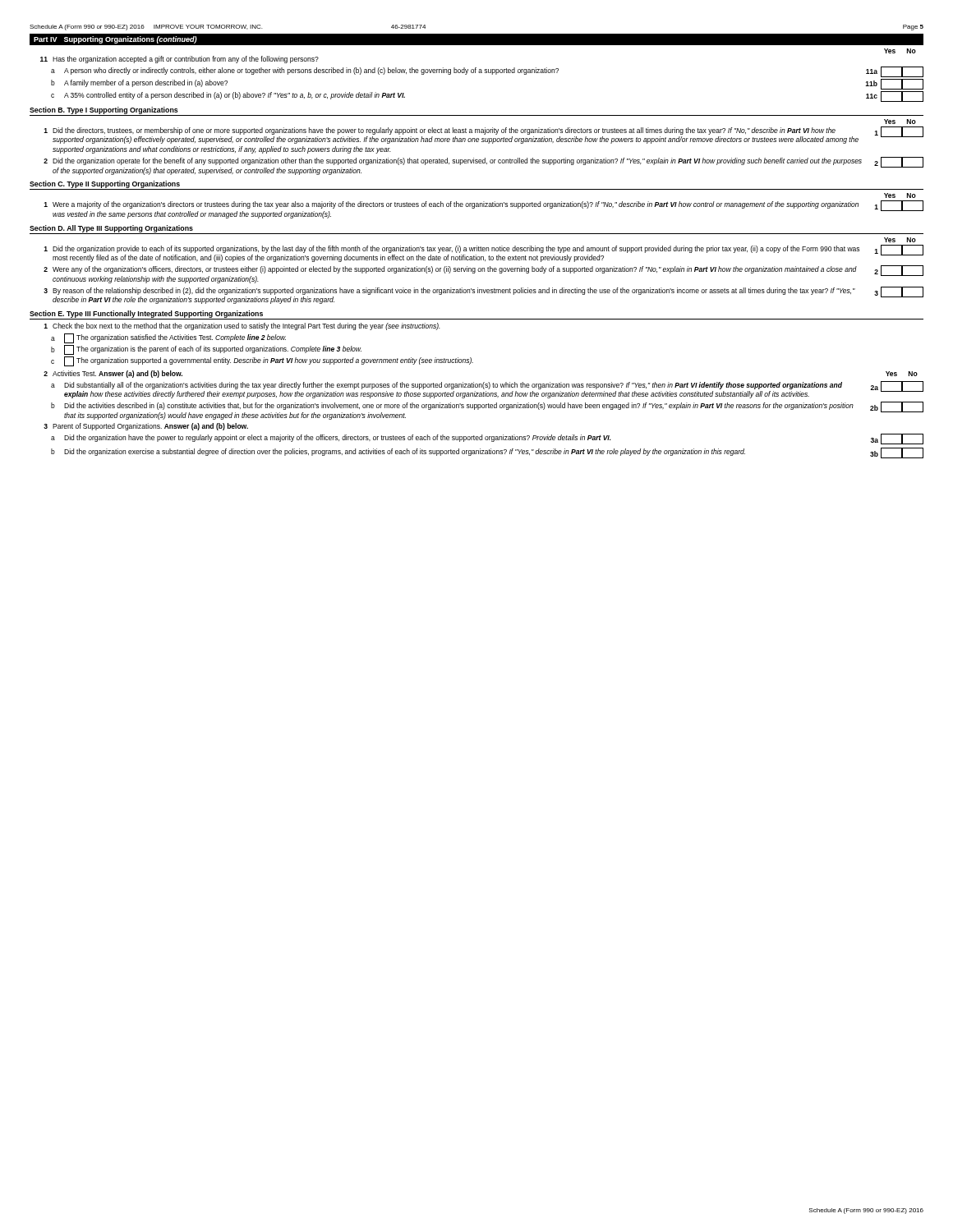Image resolution: width=953 pixels, height=1232 pixels.
Task: Find the list item with the text "a The organization satisfied the Activities Test."
Action: (x=167, y=338)
